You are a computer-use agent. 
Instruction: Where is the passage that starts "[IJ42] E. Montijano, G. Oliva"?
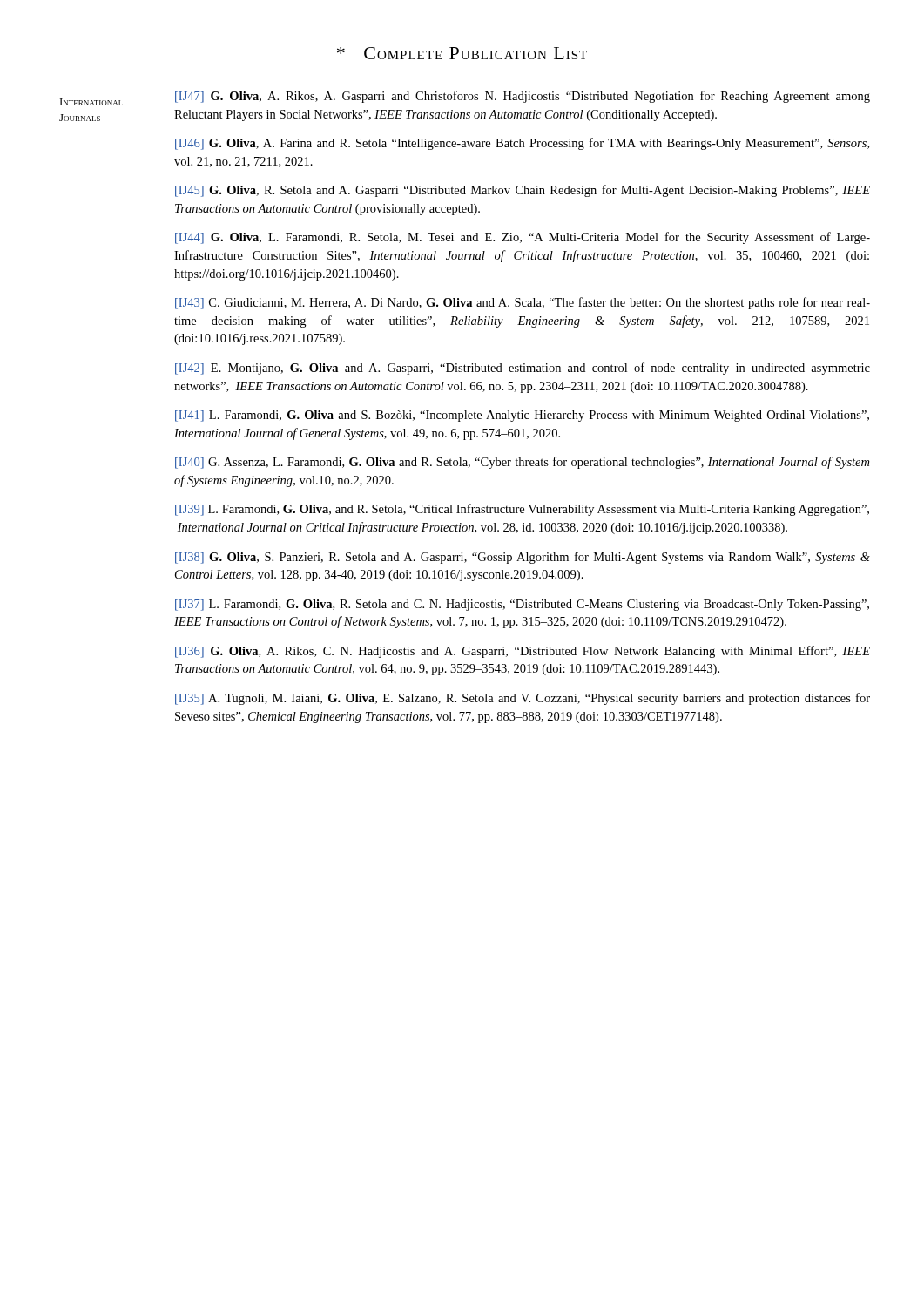coord(522,377)
